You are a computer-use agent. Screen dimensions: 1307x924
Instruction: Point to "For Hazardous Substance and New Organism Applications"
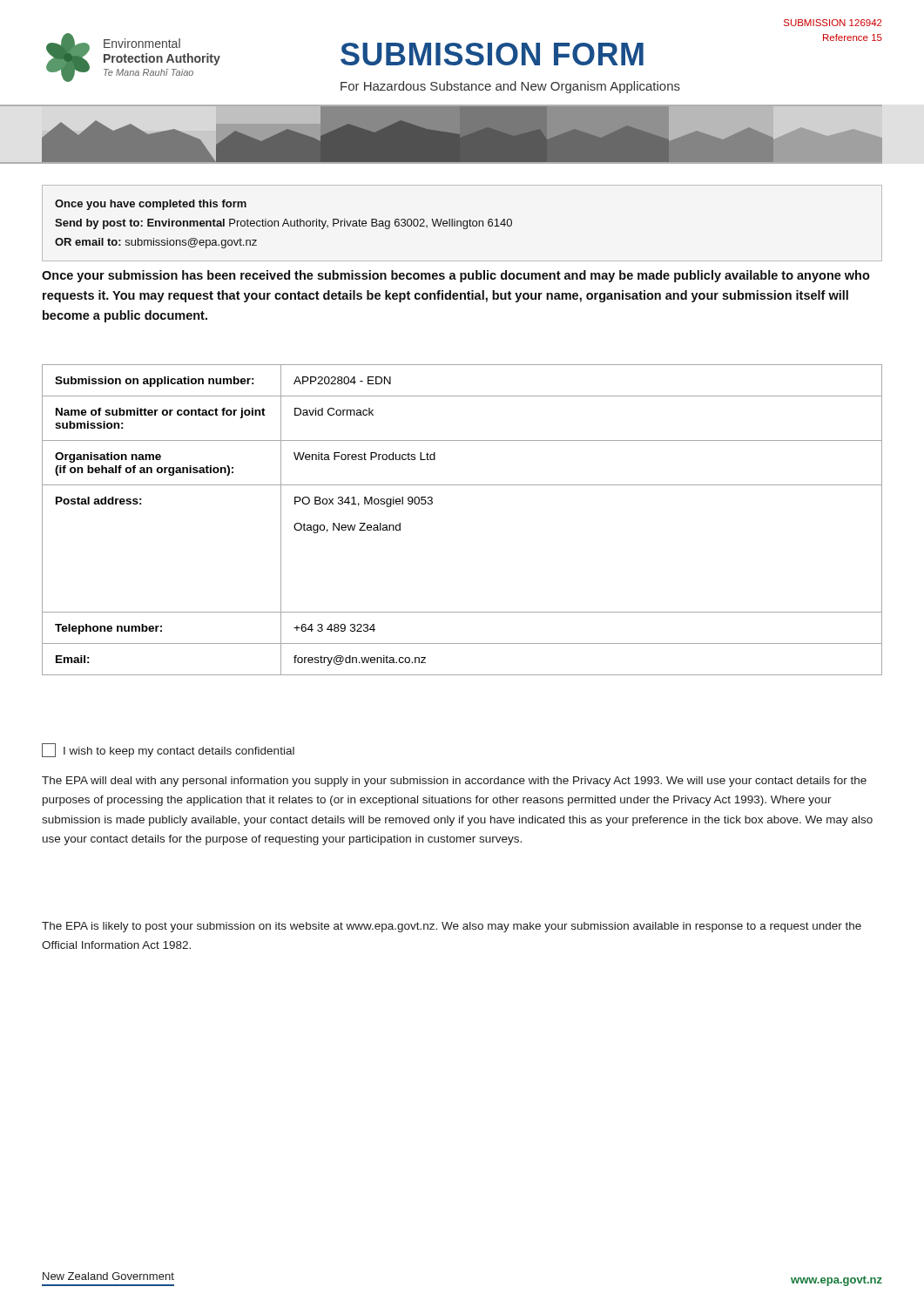[x=510, y=86]
